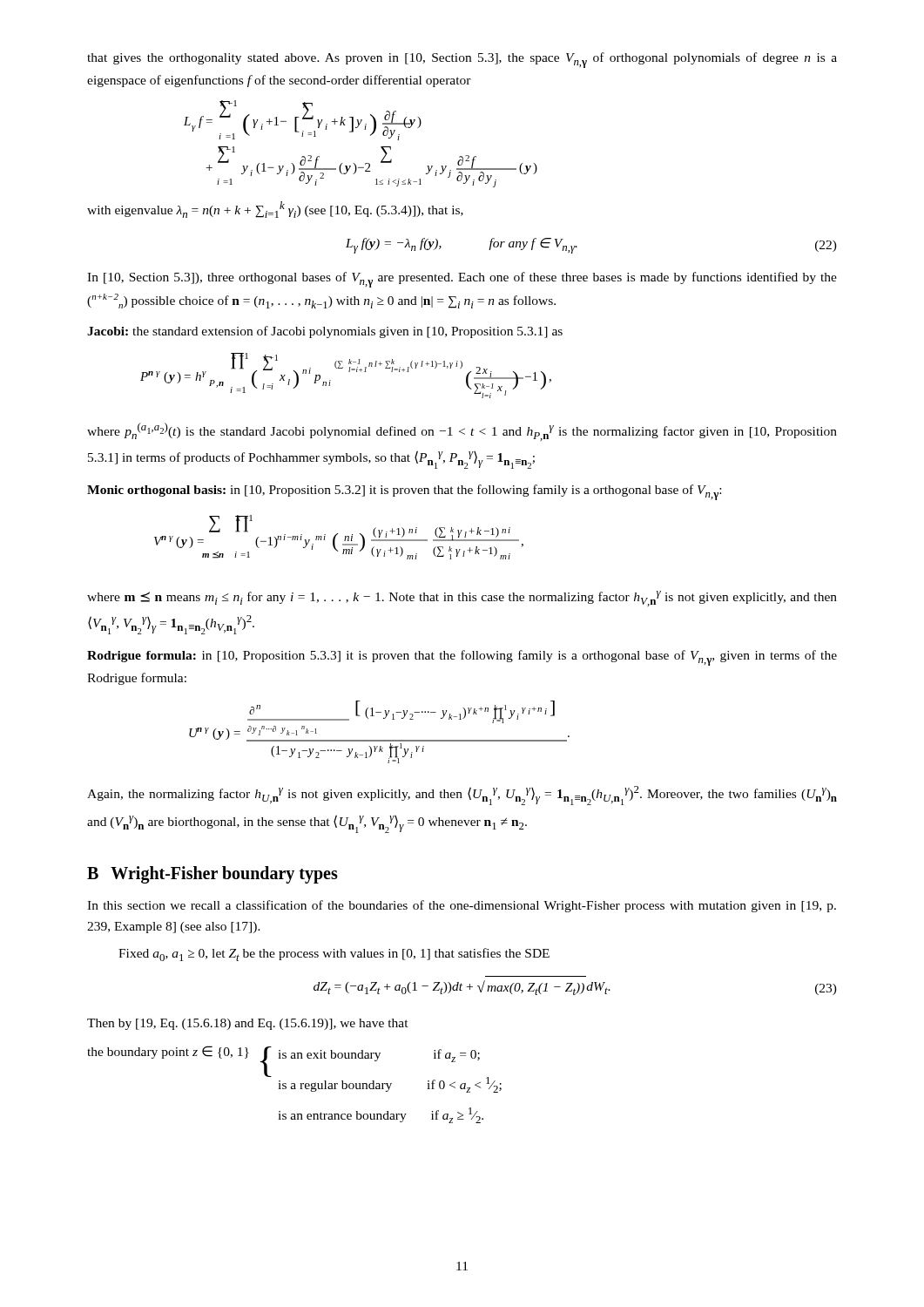924x1307 pixels.
Task: Find the formula on this page that starts "dZt = (−a1Zt +"
Action: click(x=462, y=988)
